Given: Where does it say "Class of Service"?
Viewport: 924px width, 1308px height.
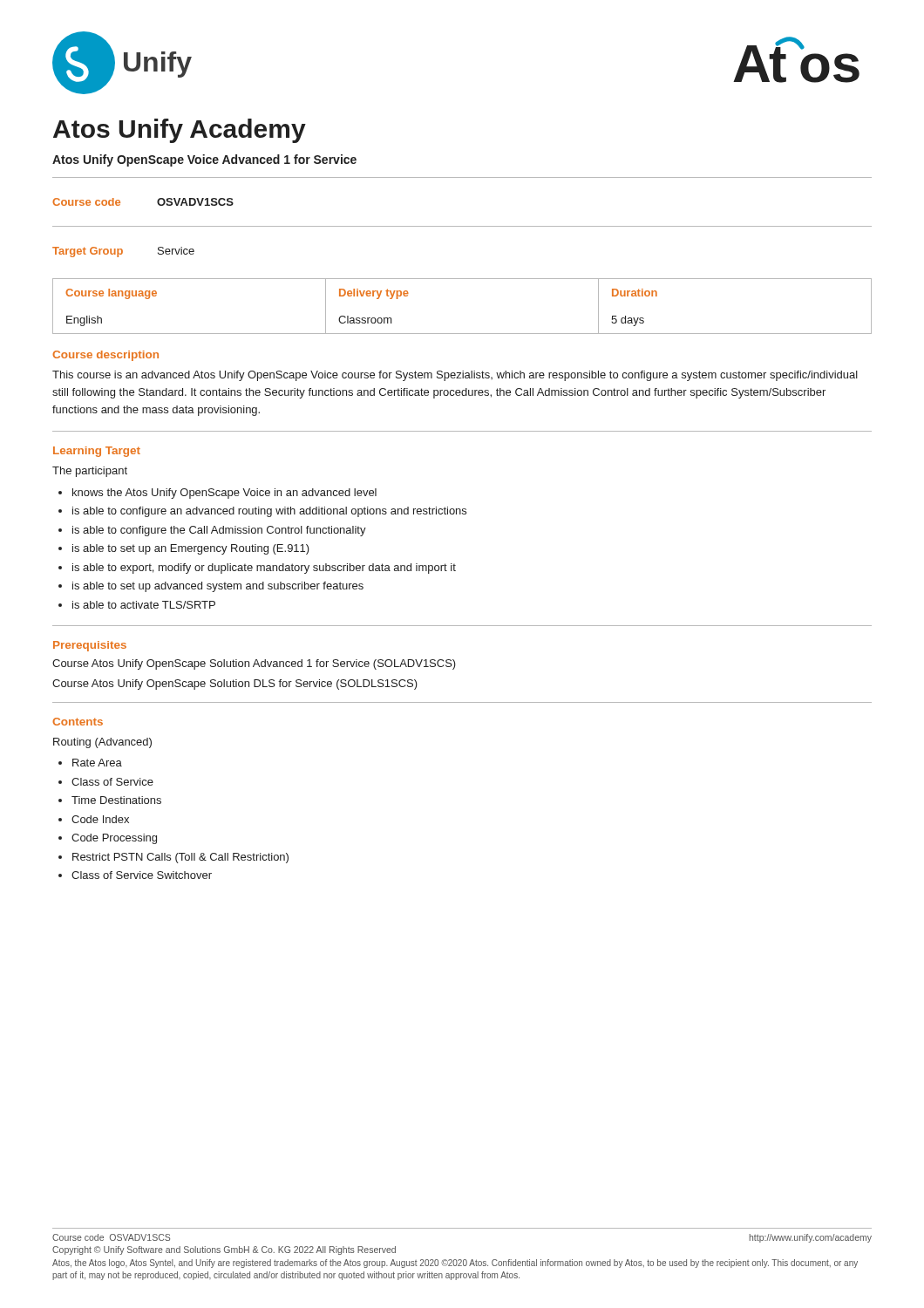Looking at the screenshot, I should click(x=112, y=782).
